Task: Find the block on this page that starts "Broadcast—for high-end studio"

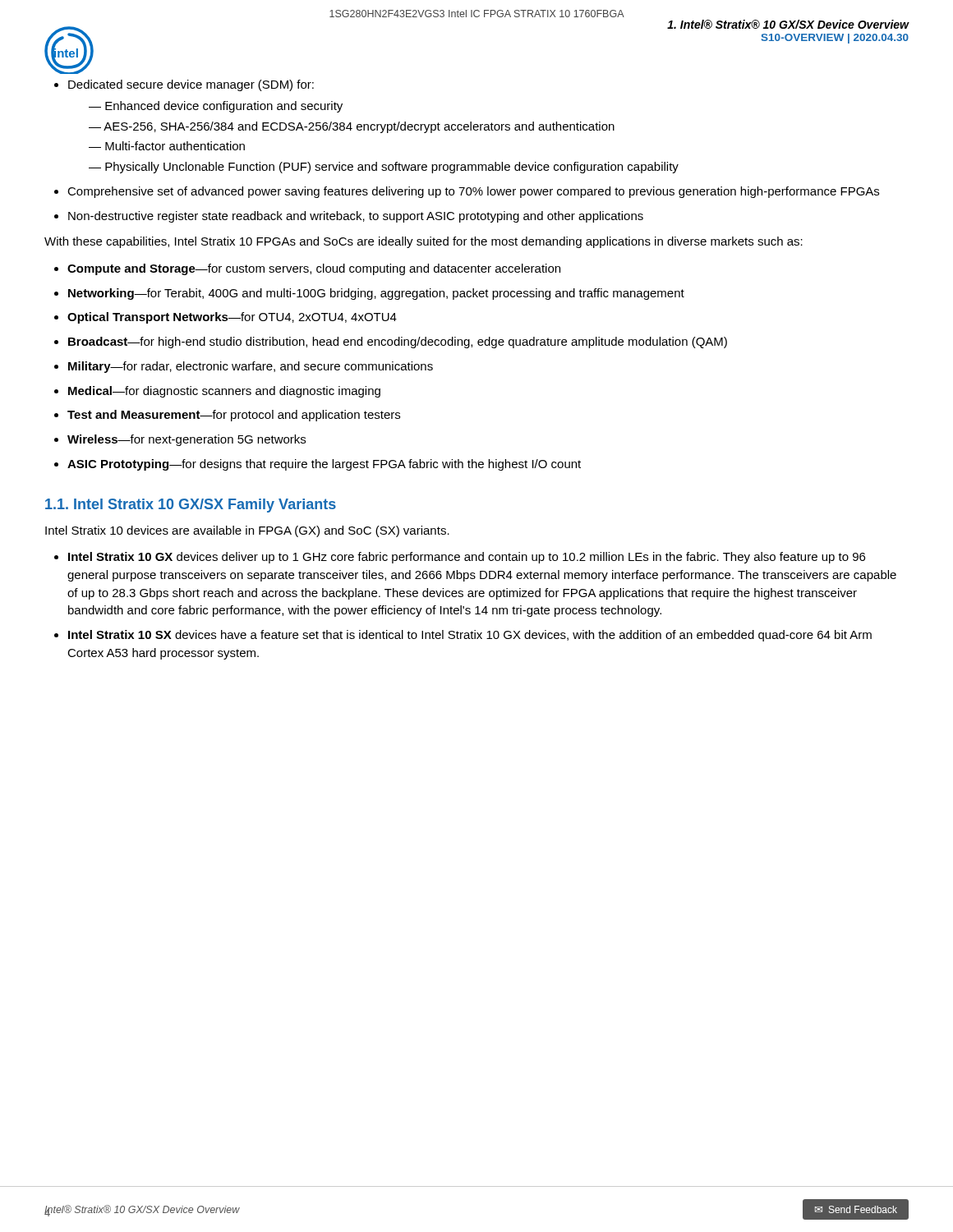Action: point(476,342)
